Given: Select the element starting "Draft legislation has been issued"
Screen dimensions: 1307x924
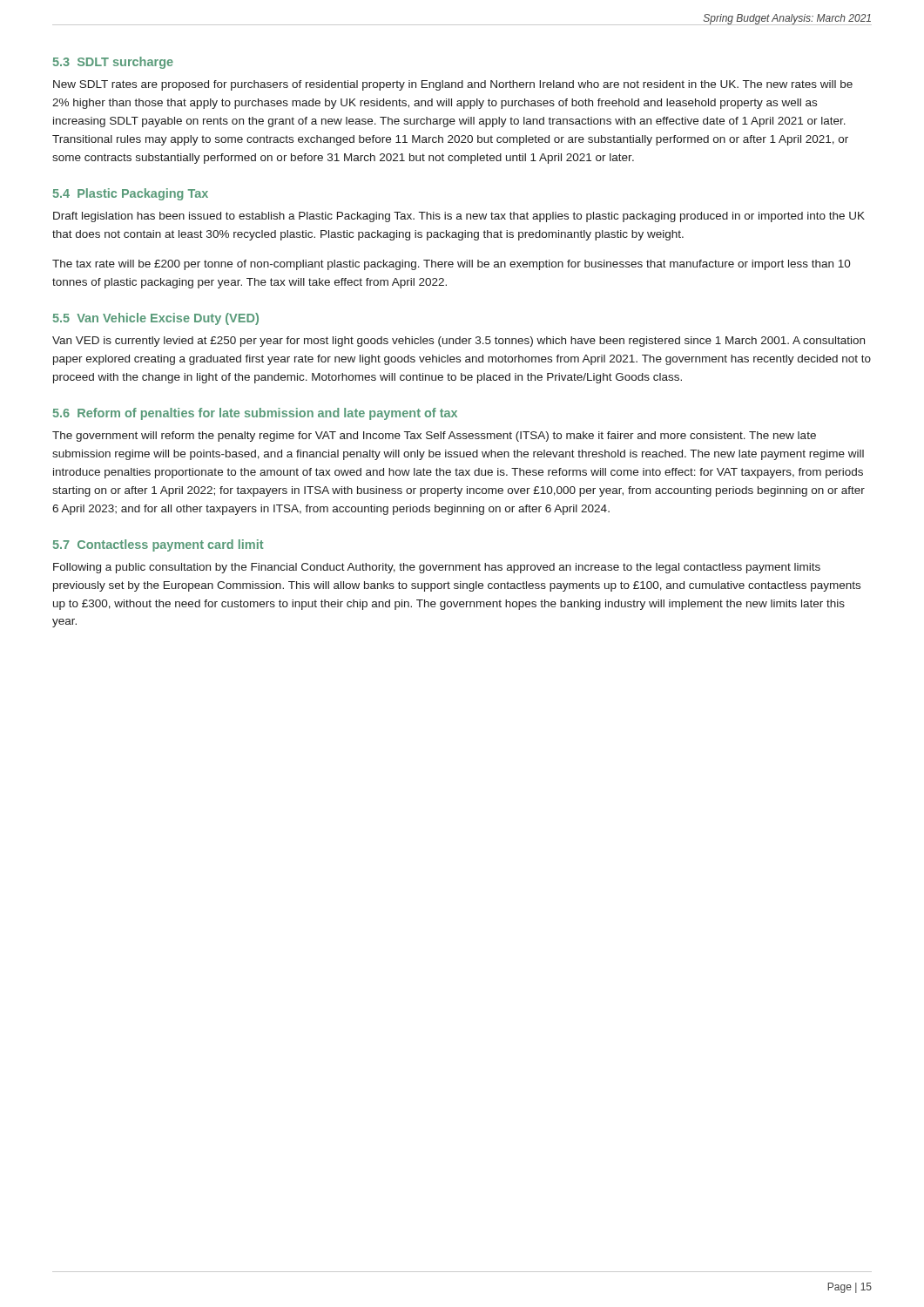Looking at the screenshot, I should [x=459, y=224].
